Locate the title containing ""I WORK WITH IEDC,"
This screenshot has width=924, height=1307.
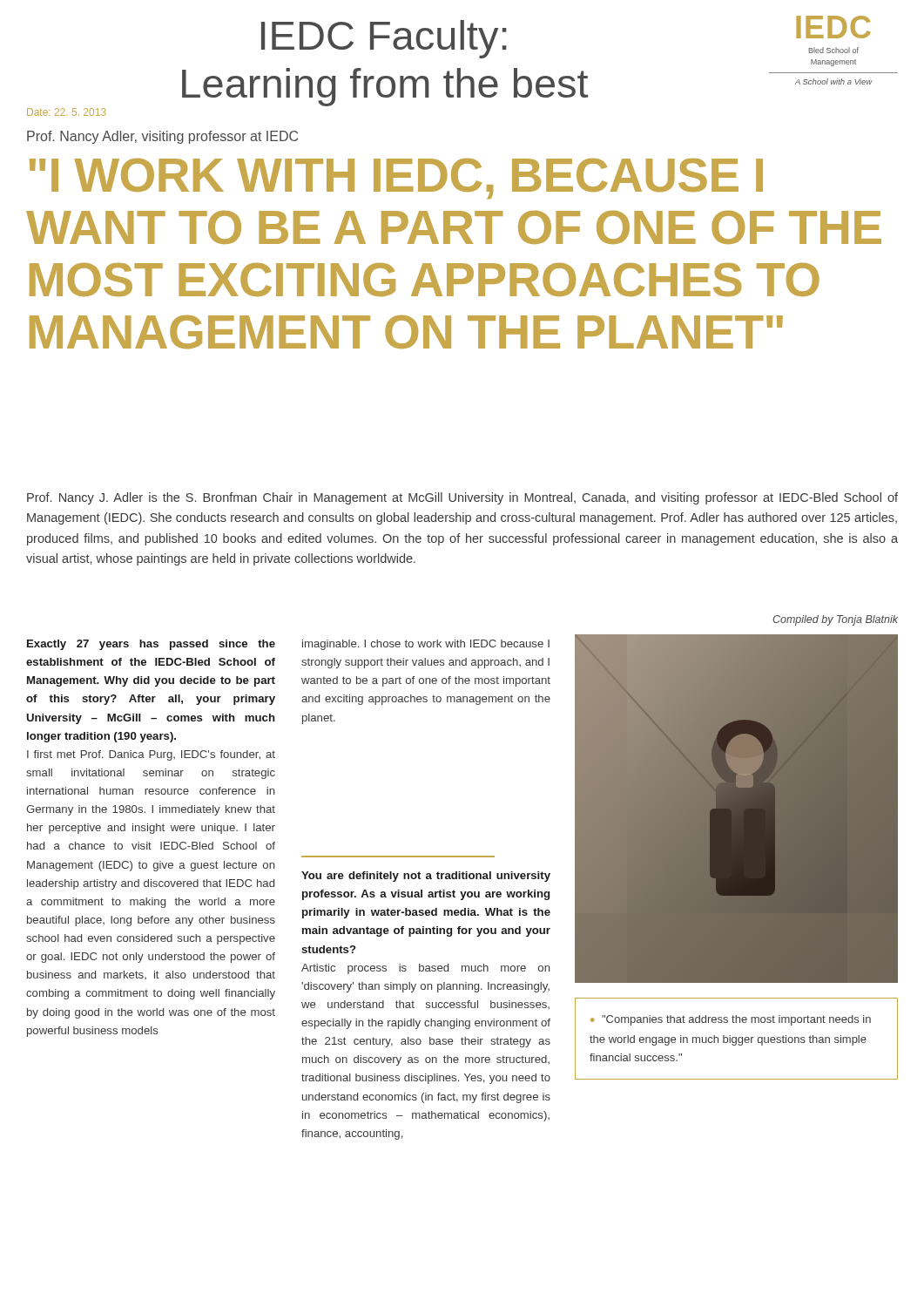point(462,254)
